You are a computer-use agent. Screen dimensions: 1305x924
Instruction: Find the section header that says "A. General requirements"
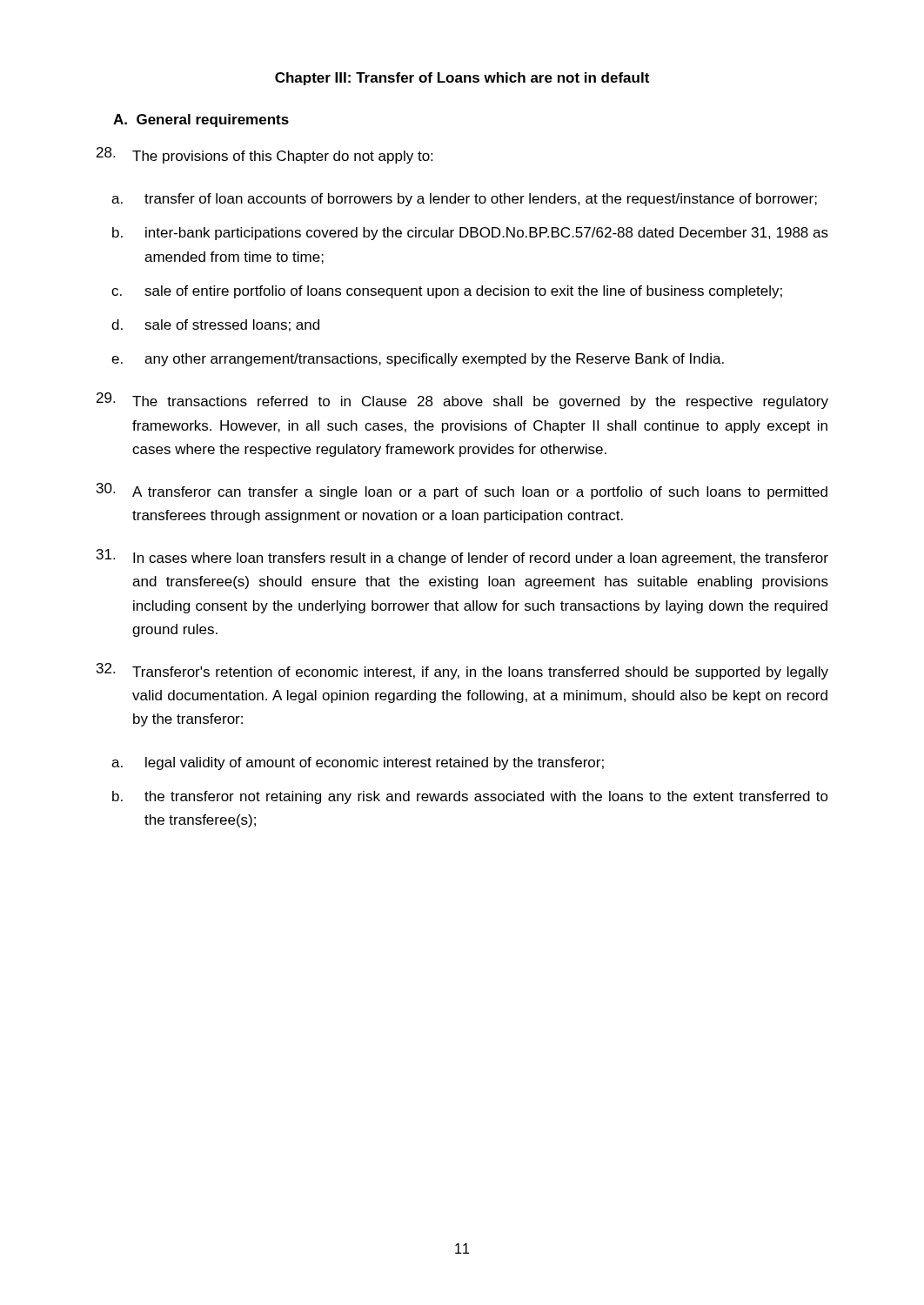tap(201, 120)
